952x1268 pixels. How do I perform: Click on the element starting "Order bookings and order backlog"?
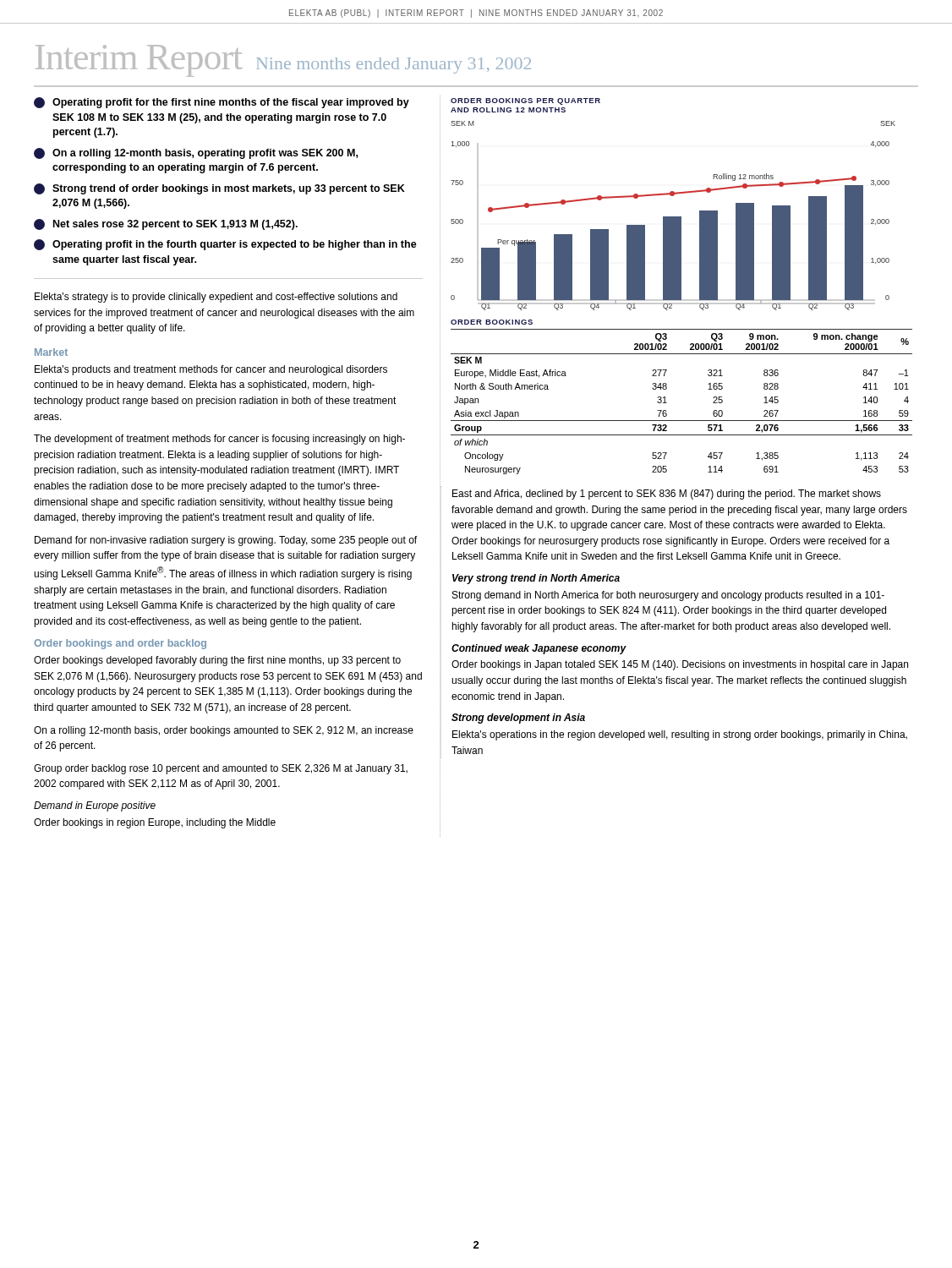(x=120, y=644)
